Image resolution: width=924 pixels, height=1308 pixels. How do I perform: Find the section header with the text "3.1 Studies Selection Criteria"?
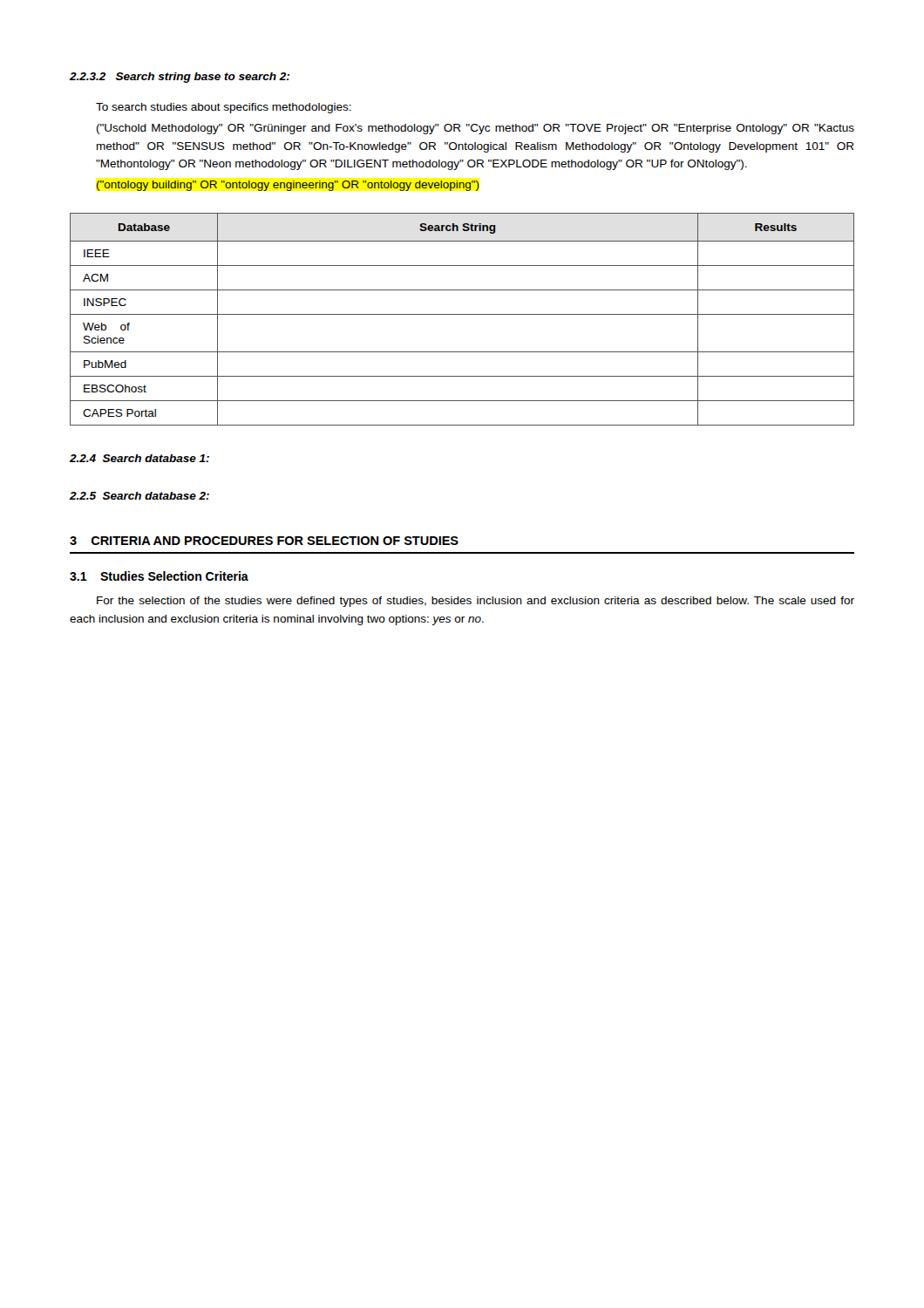(x=159, y=577)
